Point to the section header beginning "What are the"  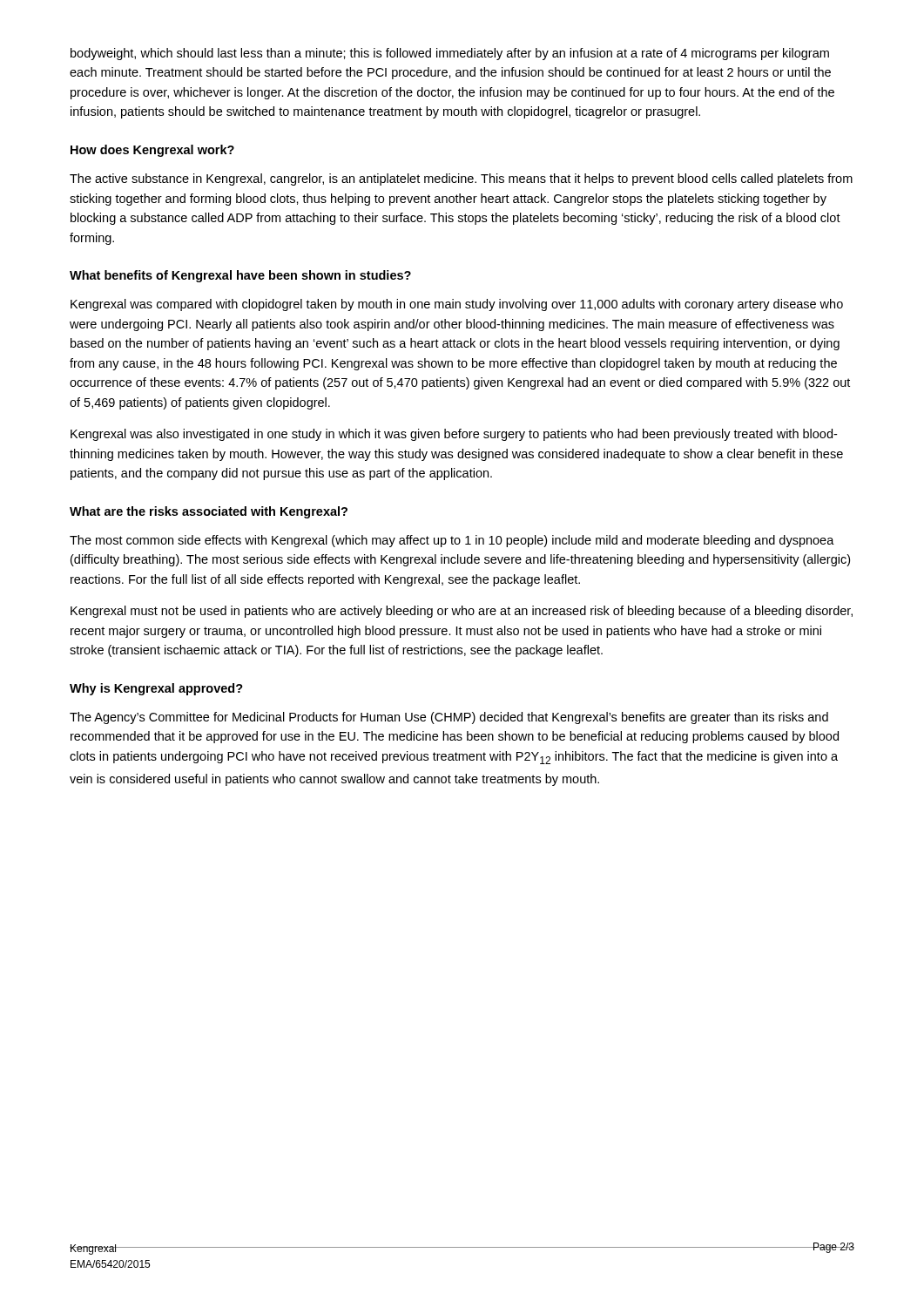click(209, 511)
